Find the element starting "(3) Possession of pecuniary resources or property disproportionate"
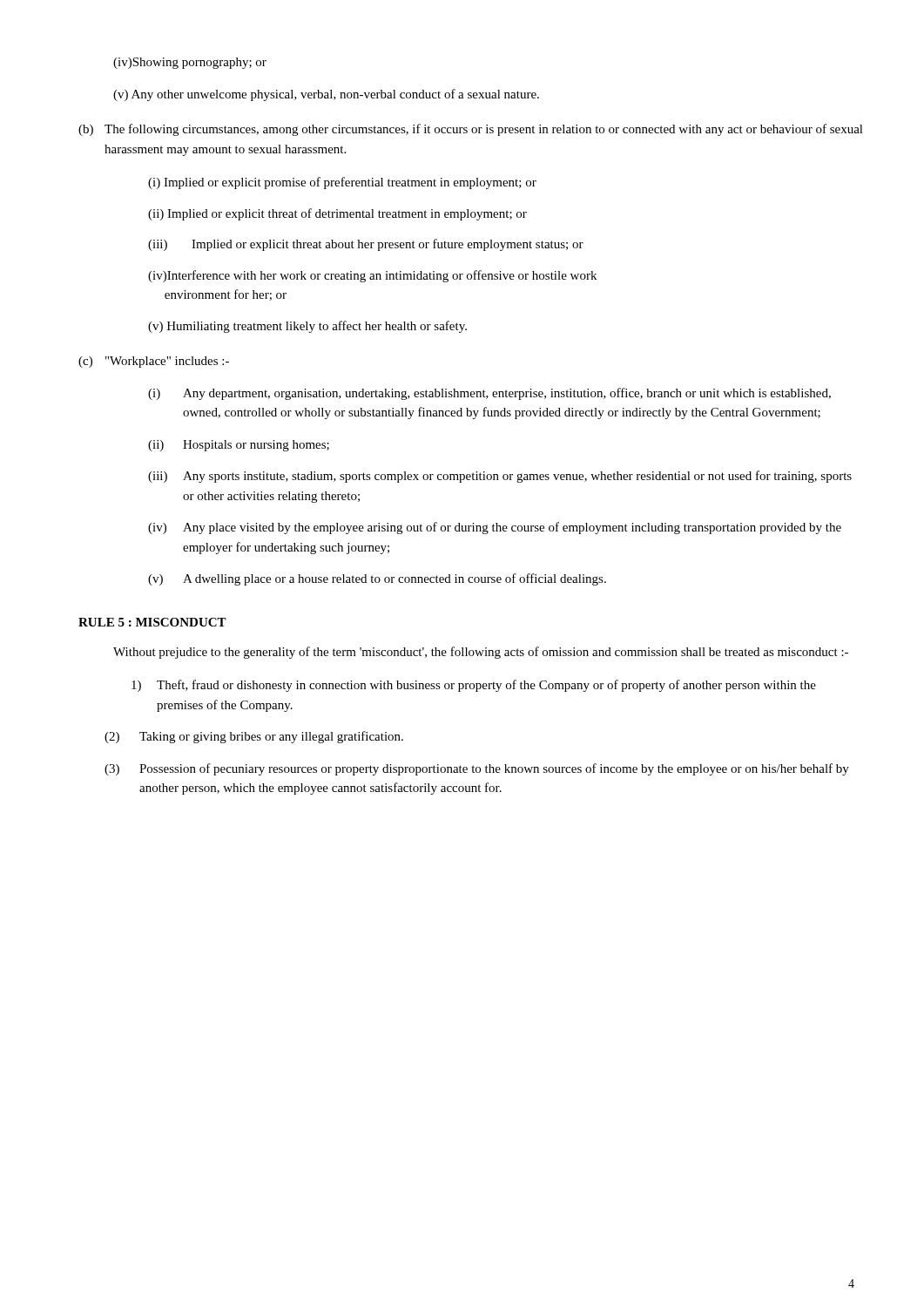 [x=484, y=778]
